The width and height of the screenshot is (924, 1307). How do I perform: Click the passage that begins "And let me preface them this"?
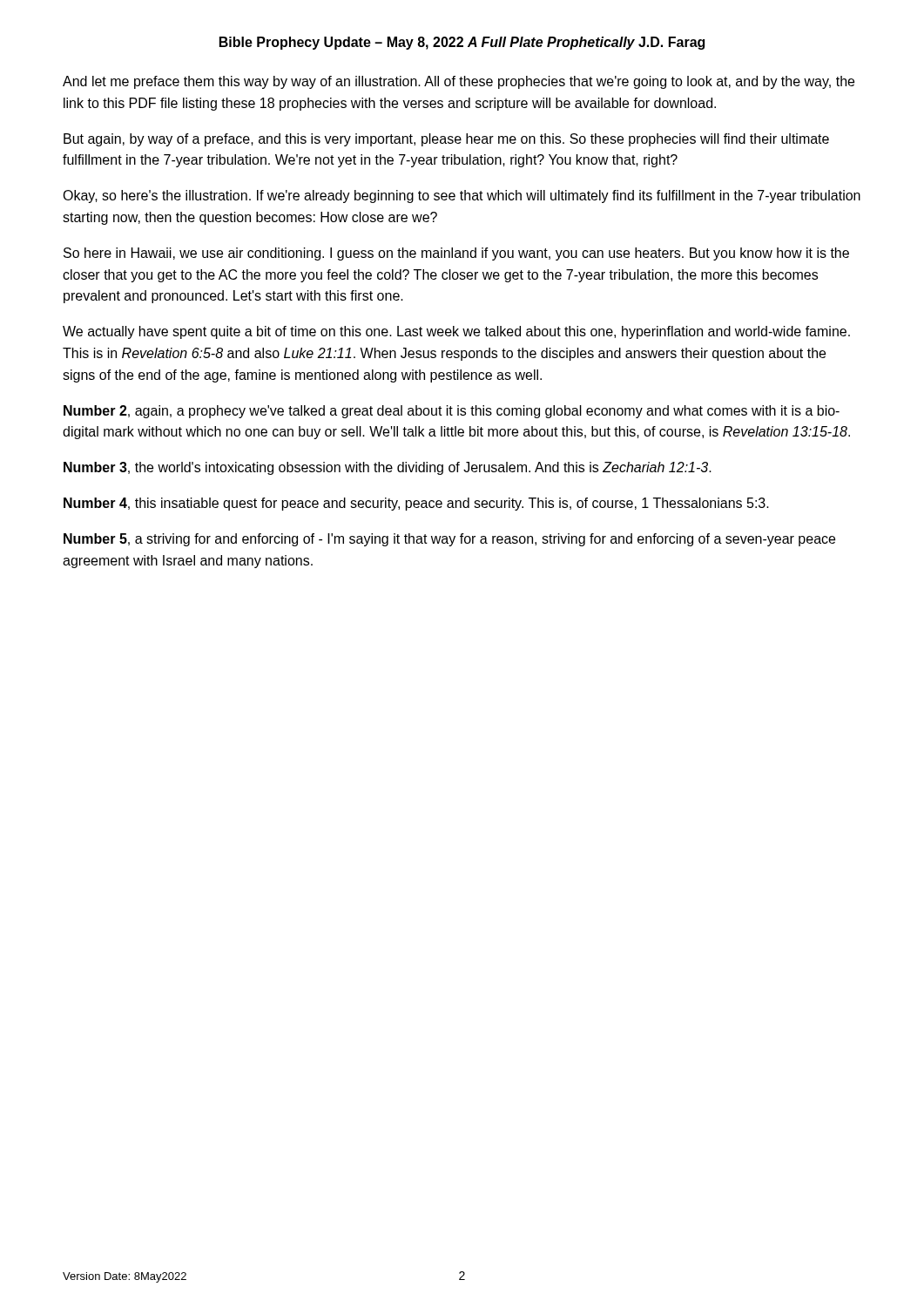pyautogui.click(x=459, y=92)
